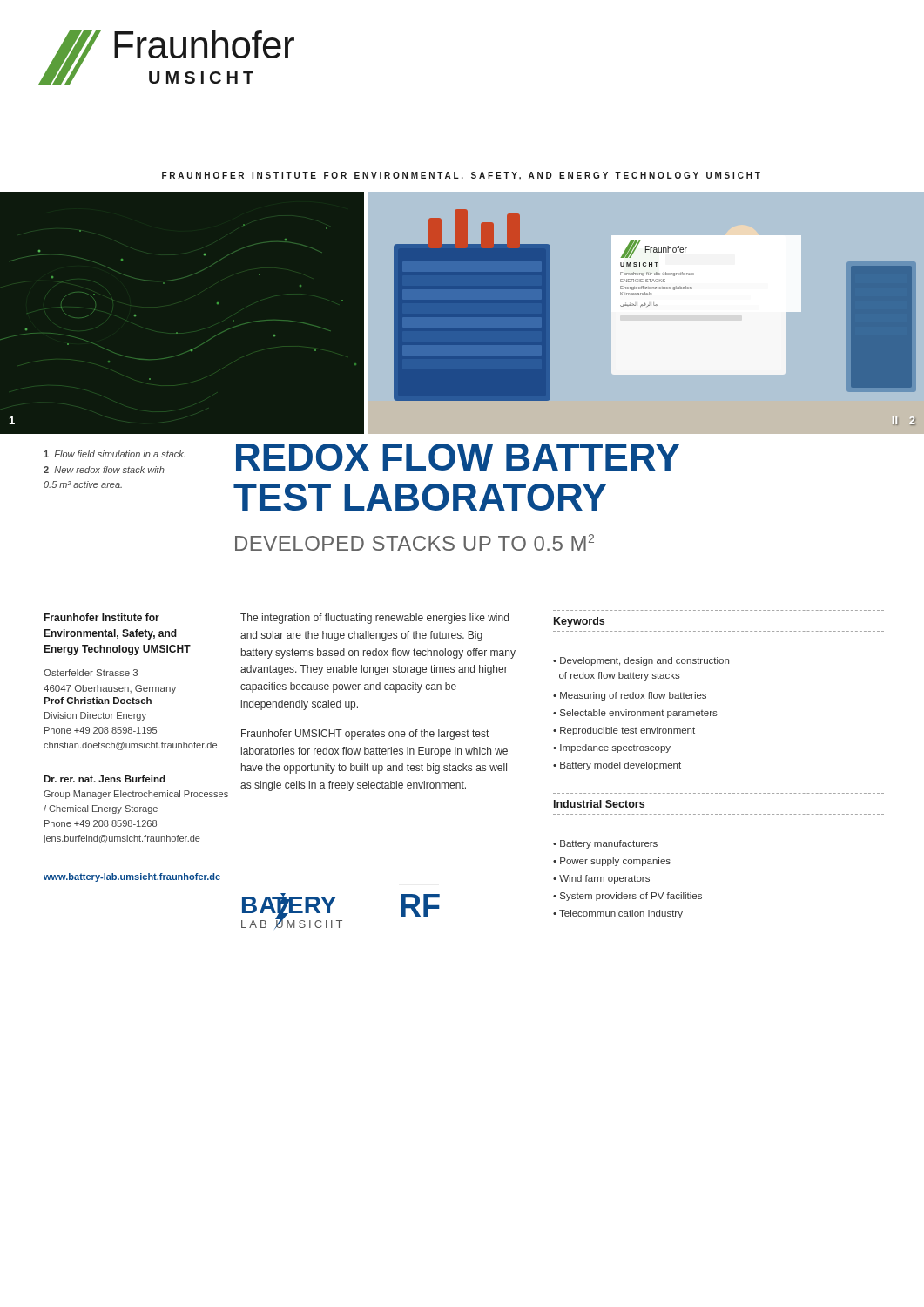Find the text starting "The integration of fluctuating renewable"
924x1307 pixels.
(374, 619)
